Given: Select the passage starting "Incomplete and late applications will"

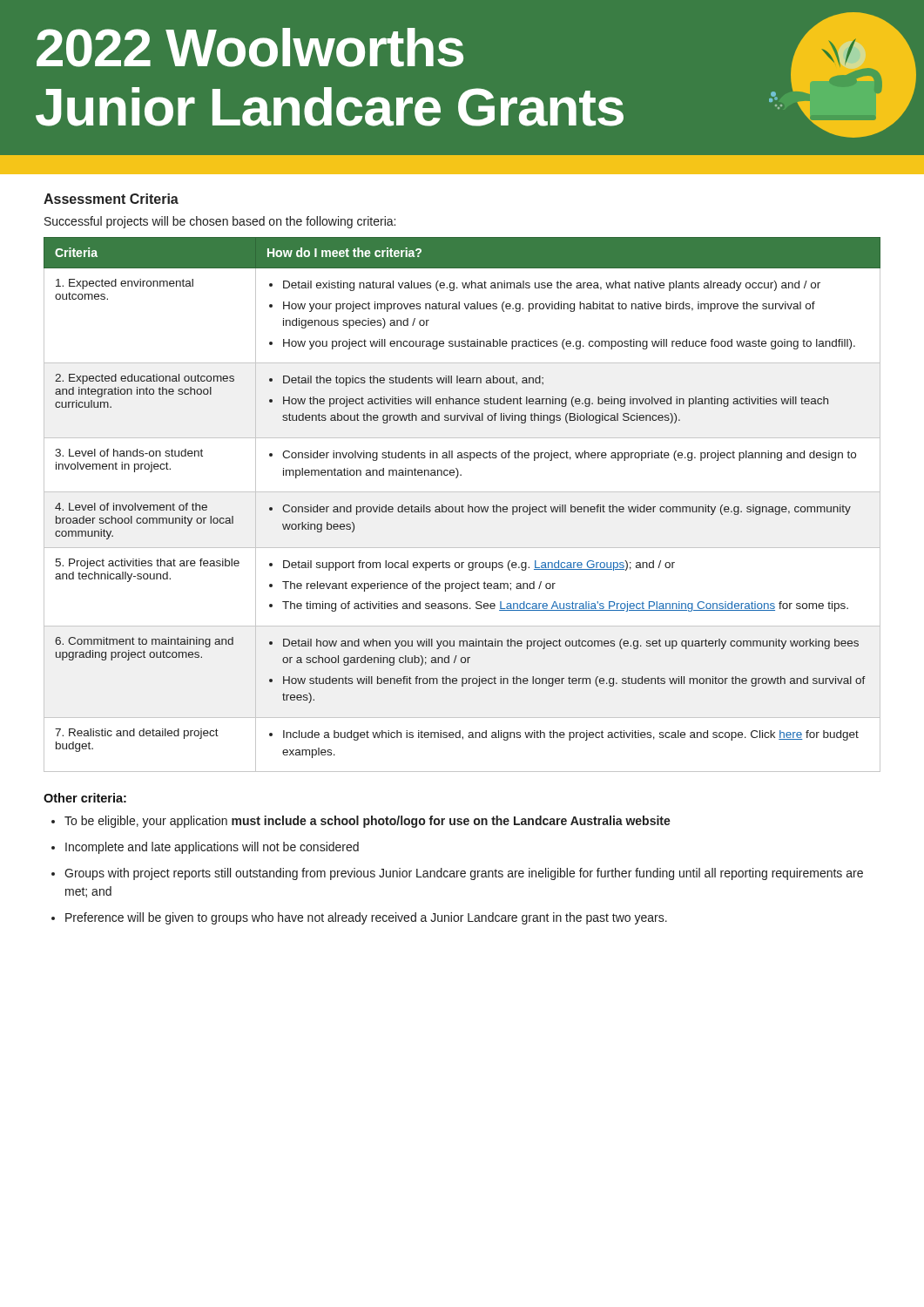Looking at the screenshot, I should point(212,847).
